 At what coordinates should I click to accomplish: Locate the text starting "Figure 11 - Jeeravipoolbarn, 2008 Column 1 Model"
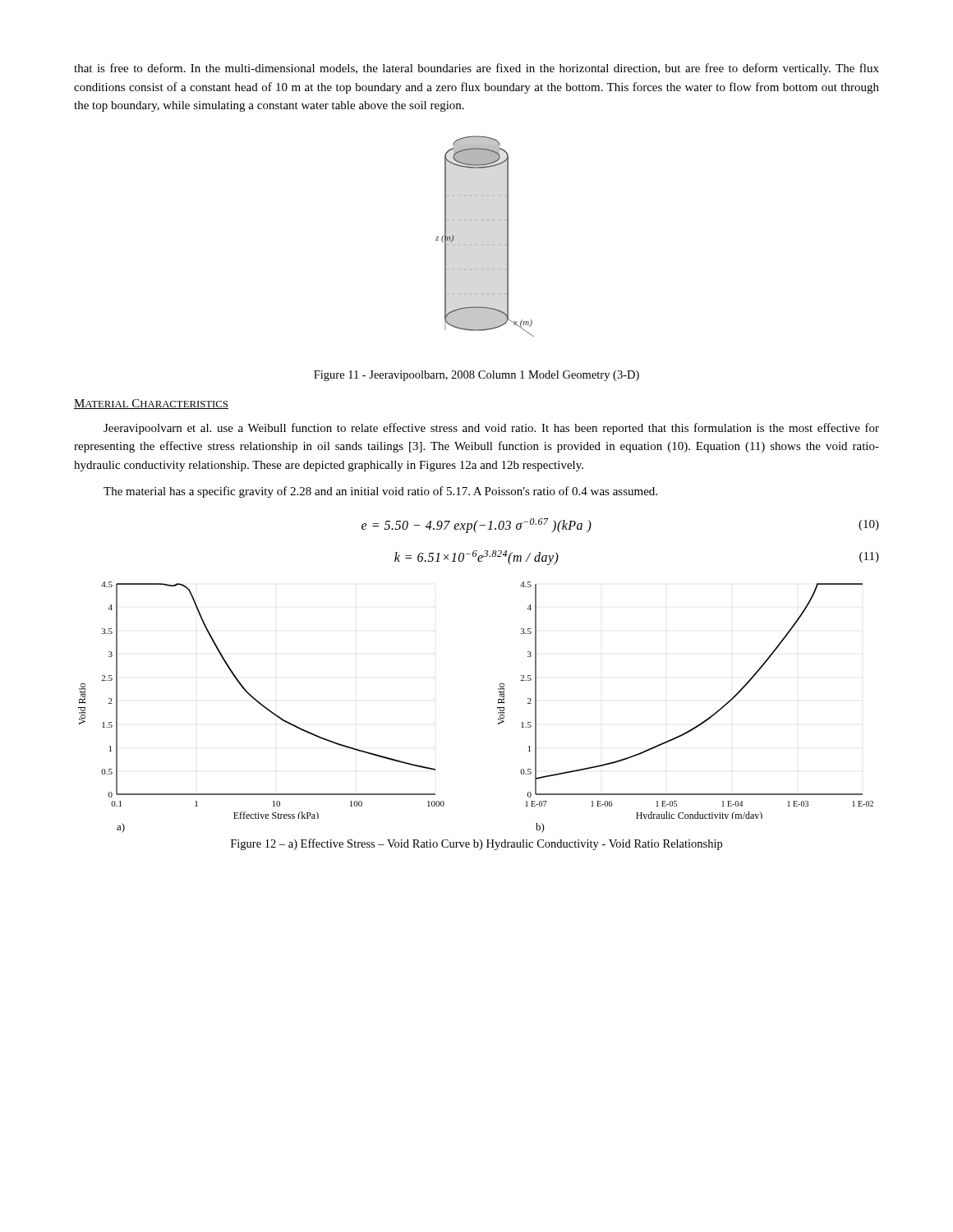[476, 374]
